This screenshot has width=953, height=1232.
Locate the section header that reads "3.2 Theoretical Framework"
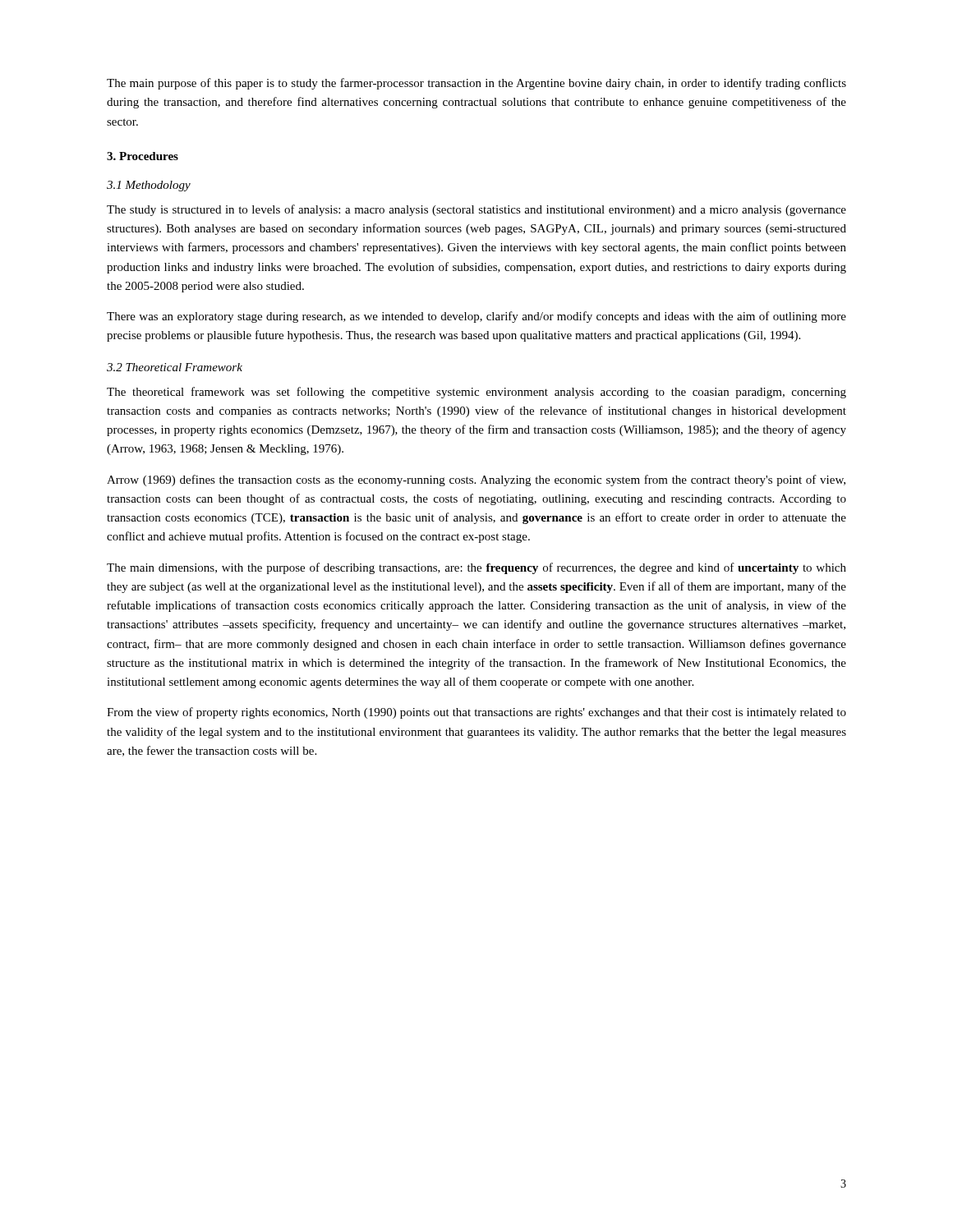(175, 367)
